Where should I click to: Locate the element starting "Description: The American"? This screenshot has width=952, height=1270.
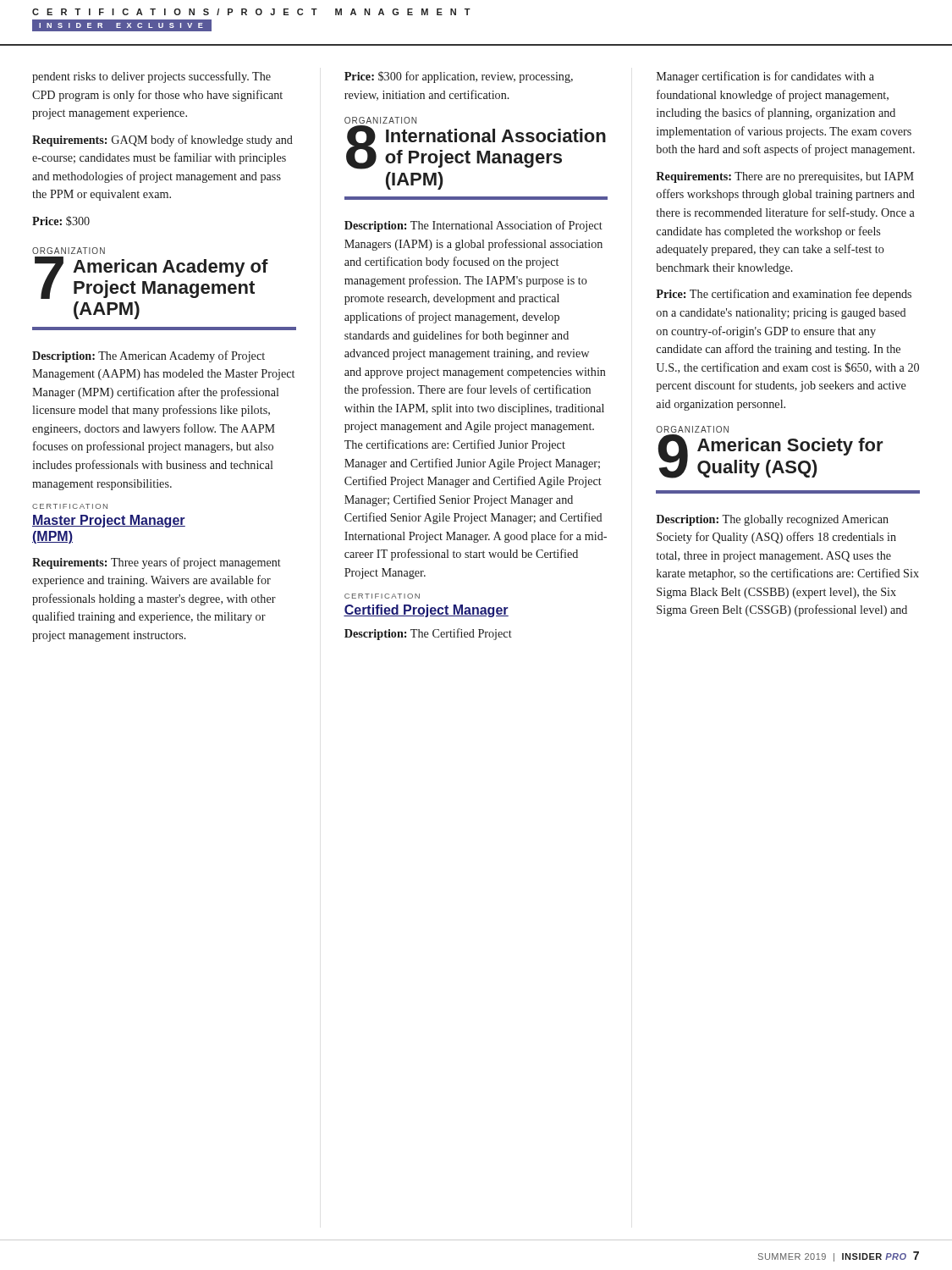tap(164, 419)
